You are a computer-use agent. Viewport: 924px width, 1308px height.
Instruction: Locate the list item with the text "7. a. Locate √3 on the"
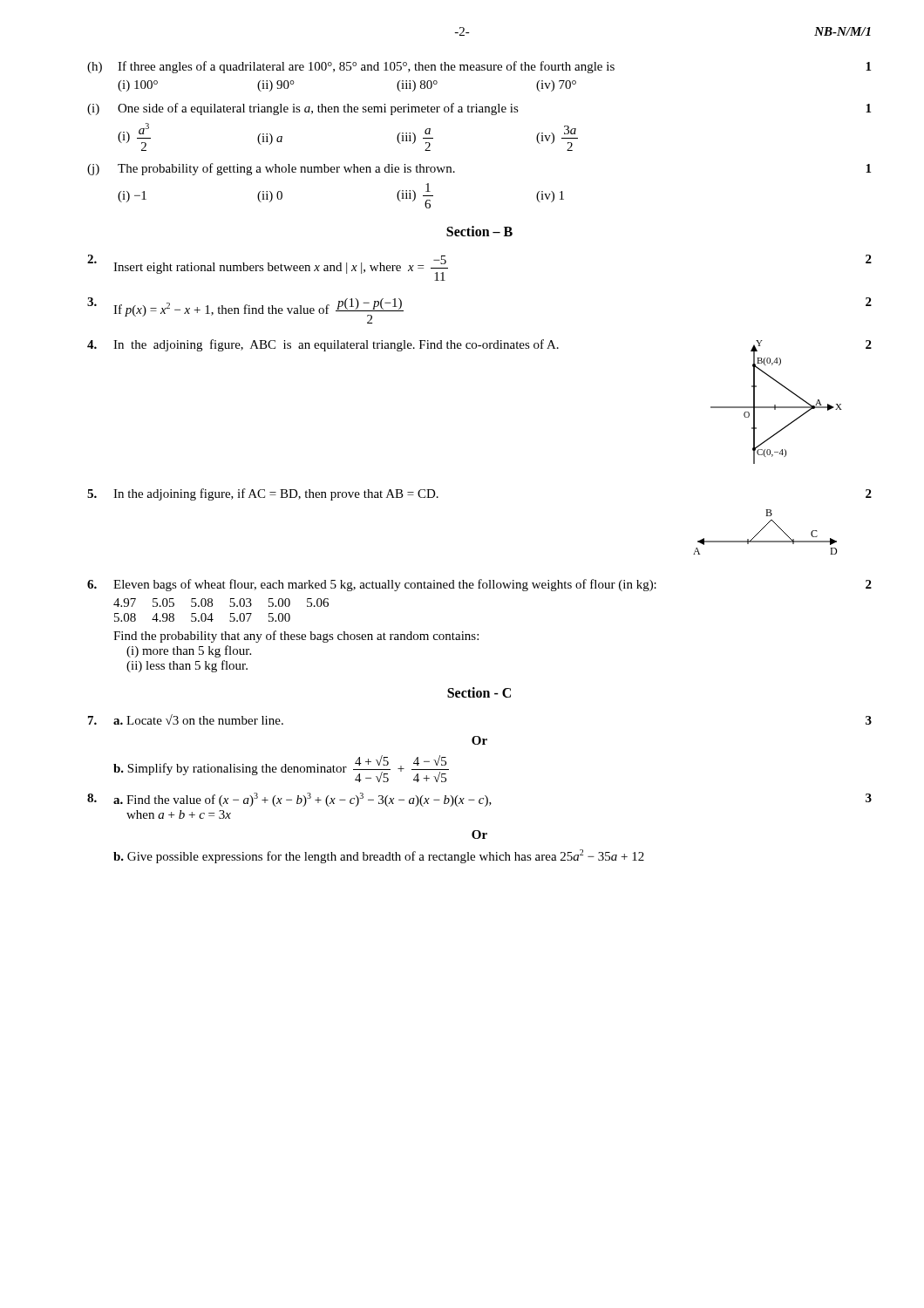pyautogui.click(x=479, y=749)
